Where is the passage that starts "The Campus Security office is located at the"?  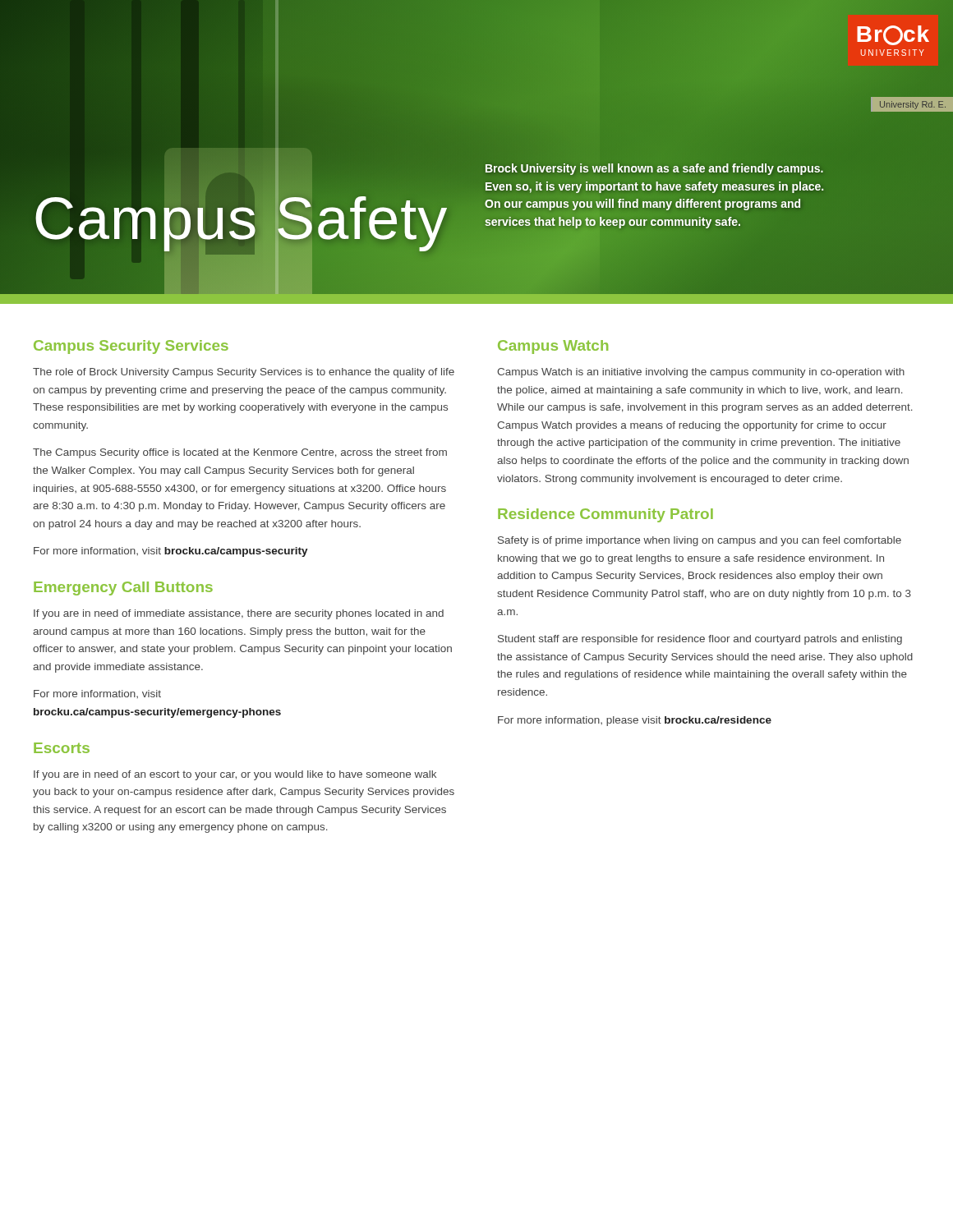[244, 488]
